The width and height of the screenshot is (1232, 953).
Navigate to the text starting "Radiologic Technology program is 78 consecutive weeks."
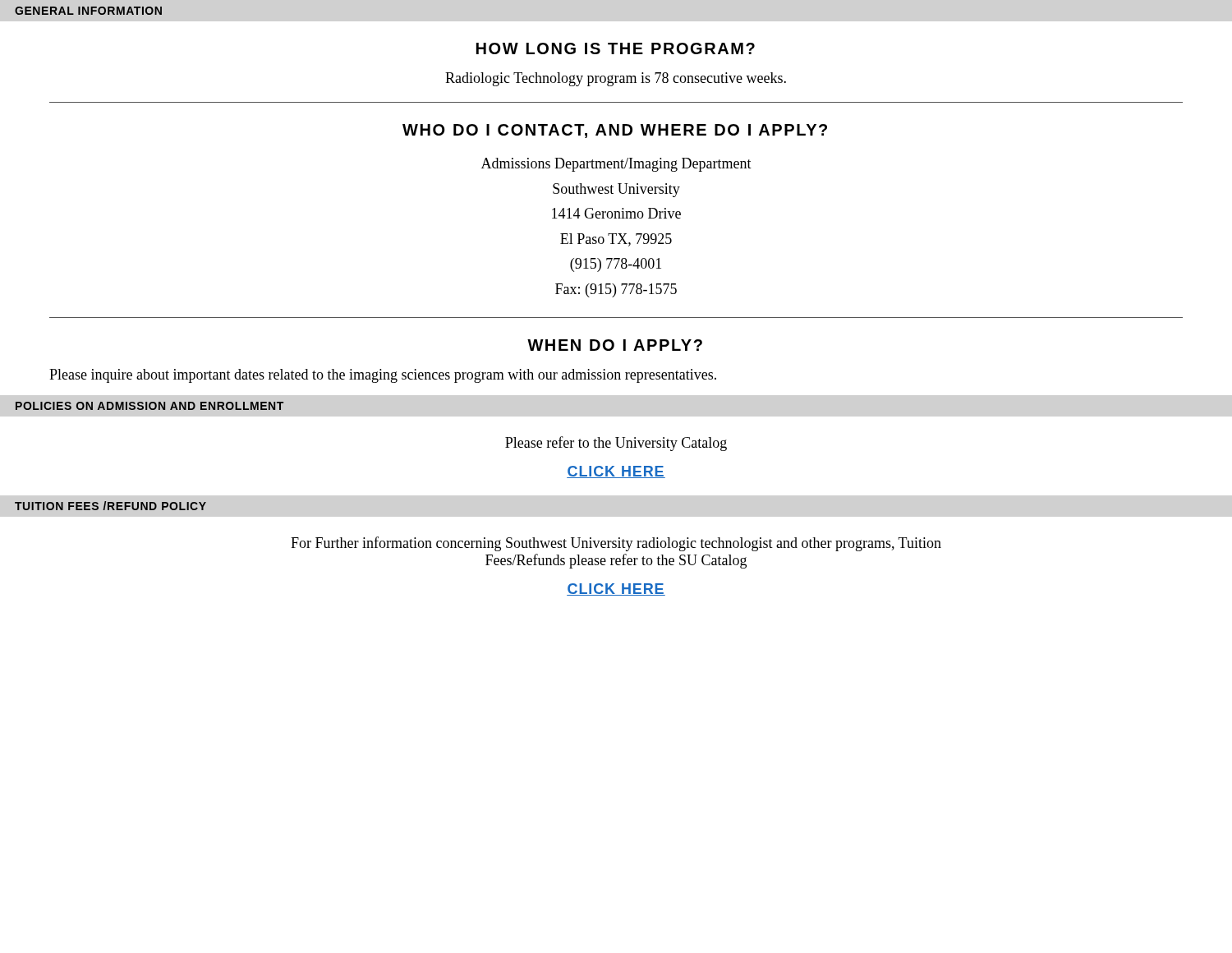(616, 78)
